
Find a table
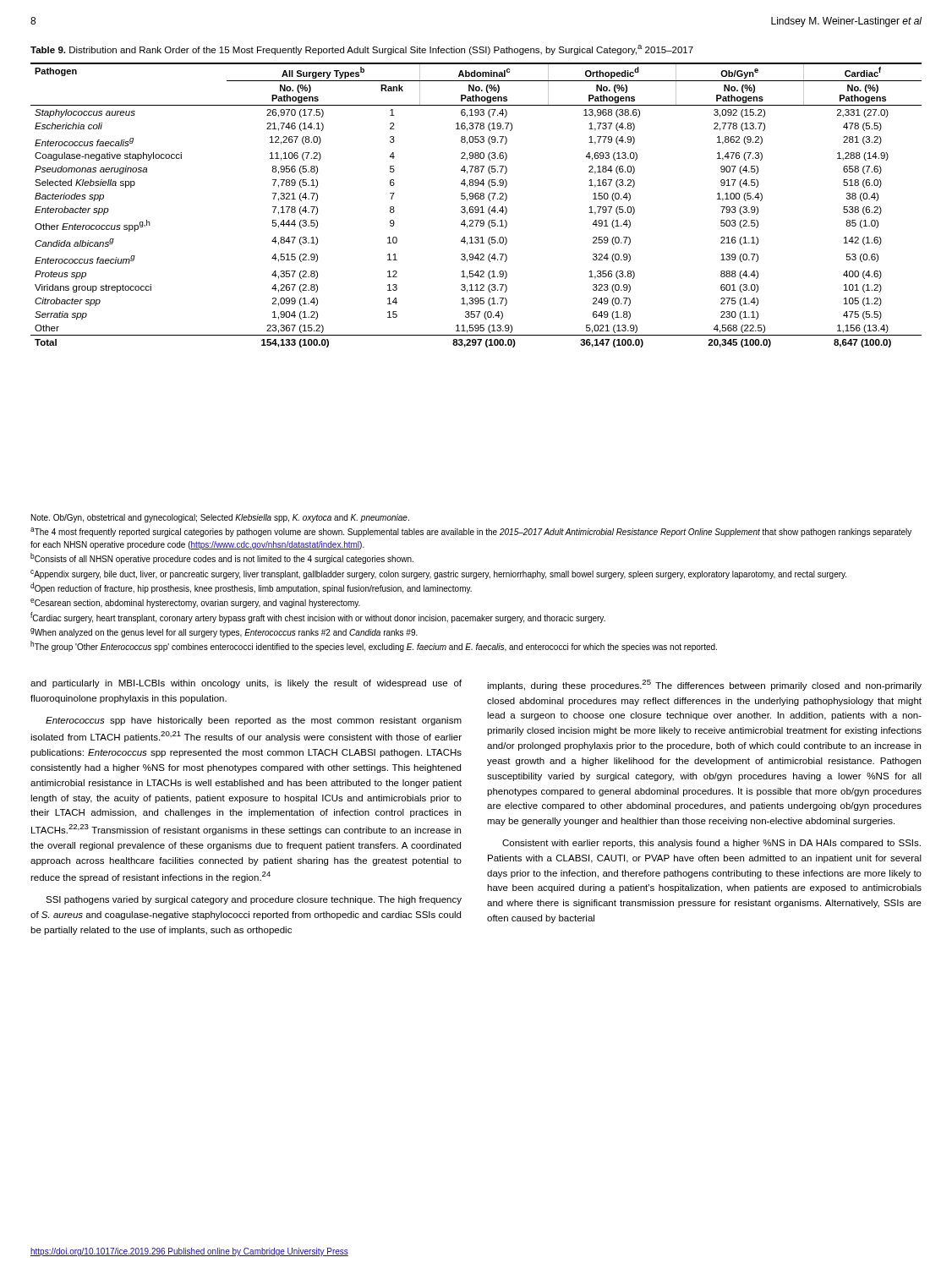pyautogui.click(x=476, y=206)
